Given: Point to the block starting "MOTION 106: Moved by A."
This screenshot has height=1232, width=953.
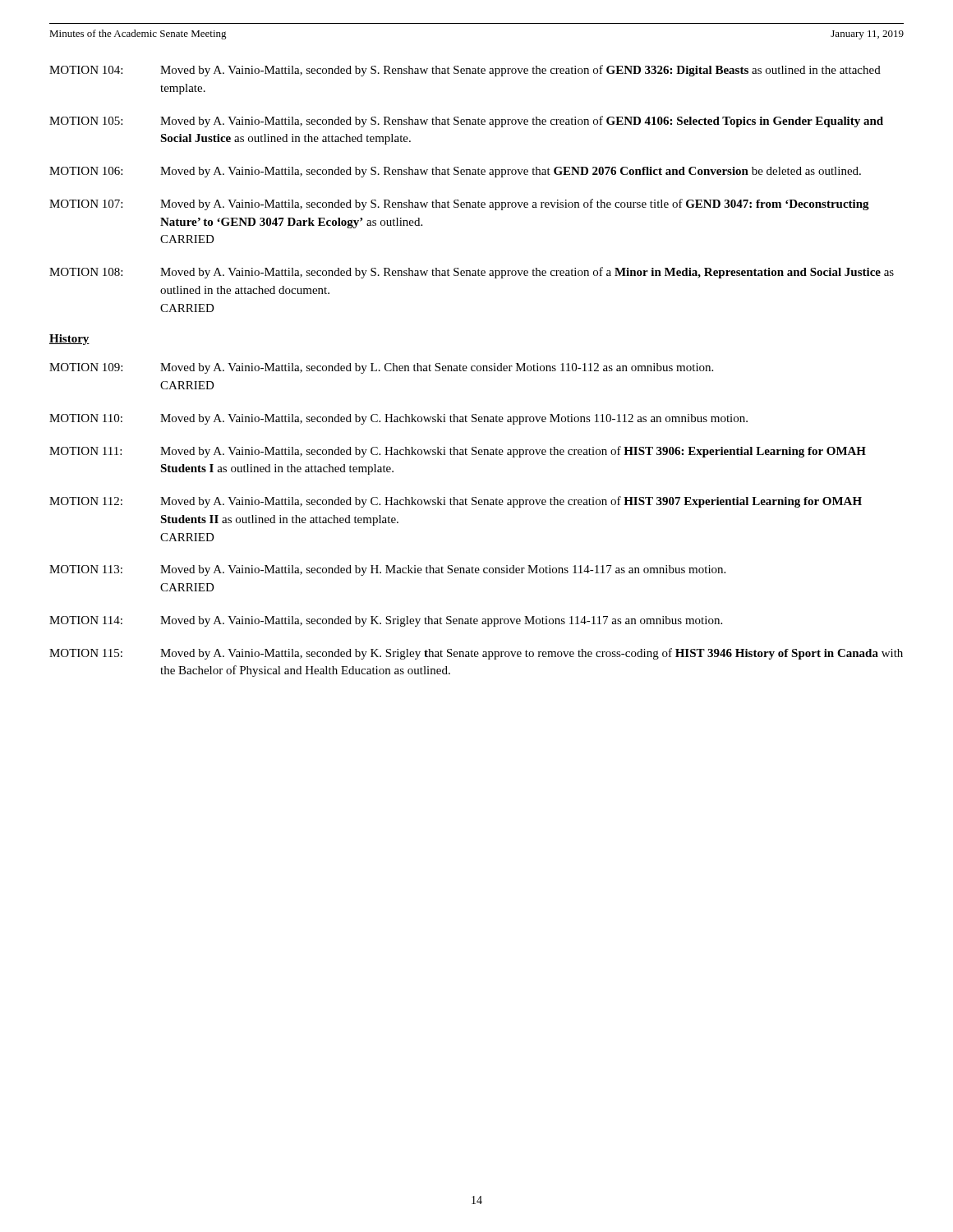Looking at the screenshot, I should pos(476,172).
